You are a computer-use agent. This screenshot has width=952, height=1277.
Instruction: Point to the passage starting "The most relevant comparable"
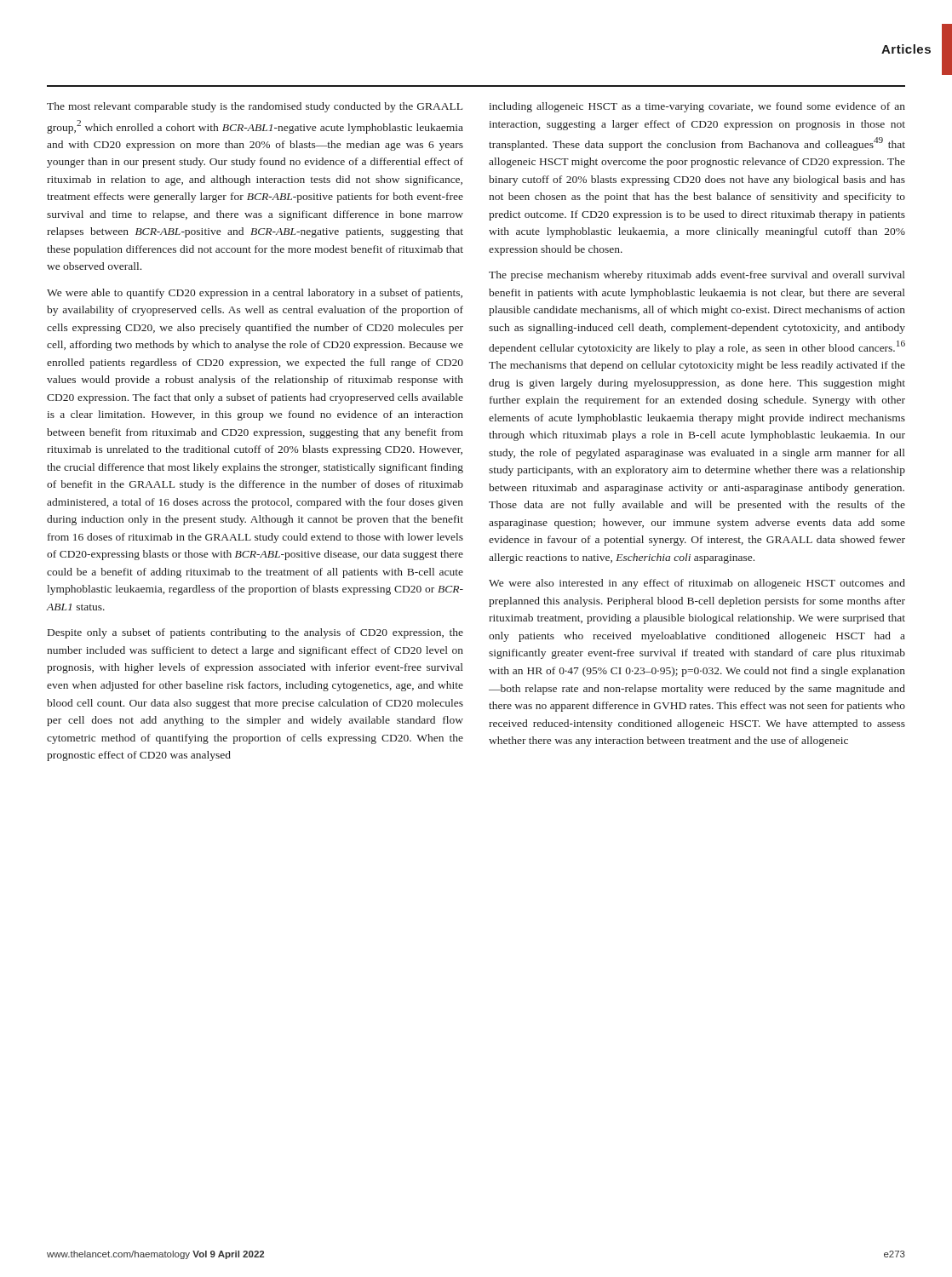(x=255, y=187)
